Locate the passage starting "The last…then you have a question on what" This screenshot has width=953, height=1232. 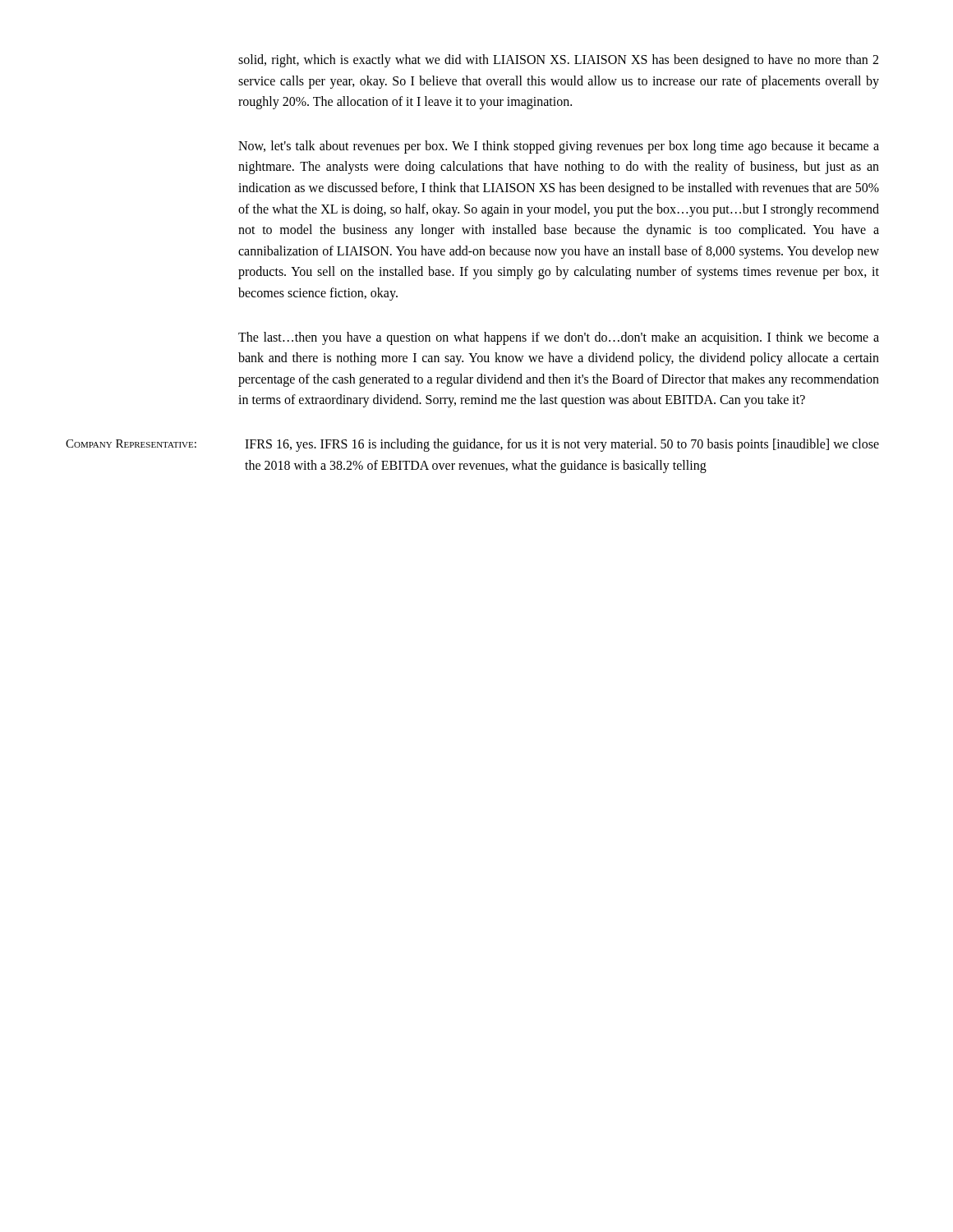559,368
